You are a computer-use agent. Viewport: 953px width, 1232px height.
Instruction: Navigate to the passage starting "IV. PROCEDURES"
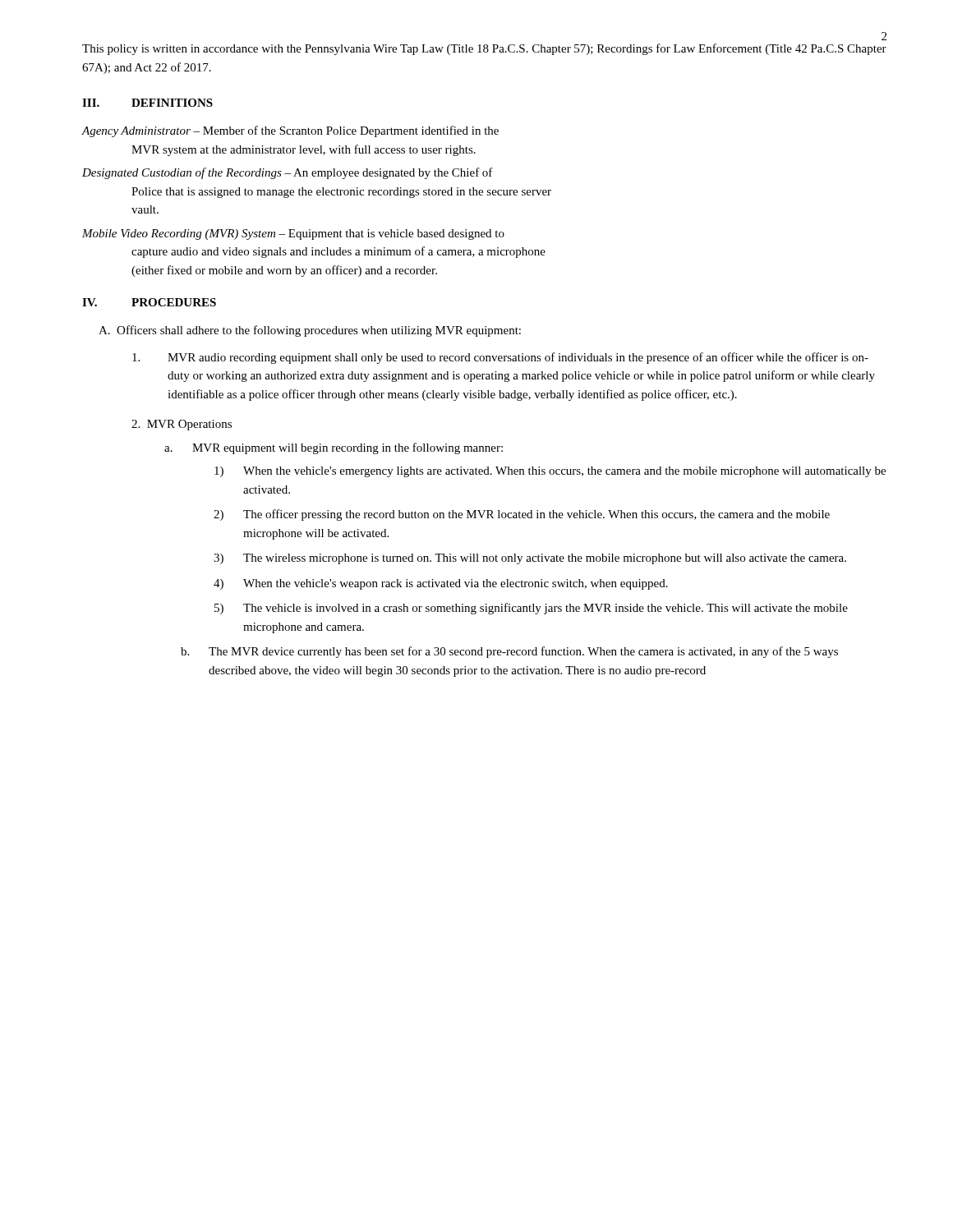[149, 303]
